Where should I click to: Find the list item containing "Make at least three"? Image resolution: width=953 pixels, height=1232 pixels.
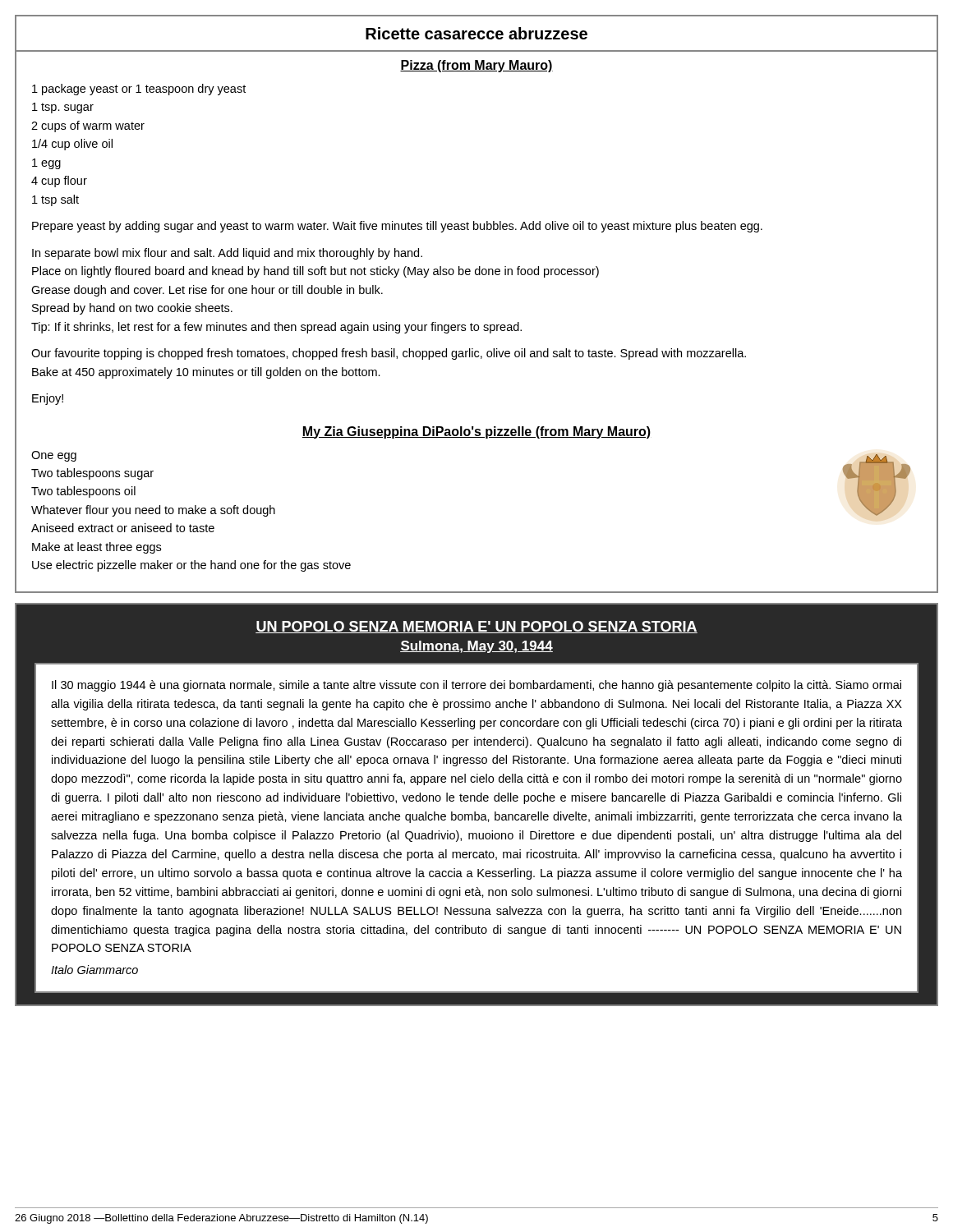click(96, 547)
